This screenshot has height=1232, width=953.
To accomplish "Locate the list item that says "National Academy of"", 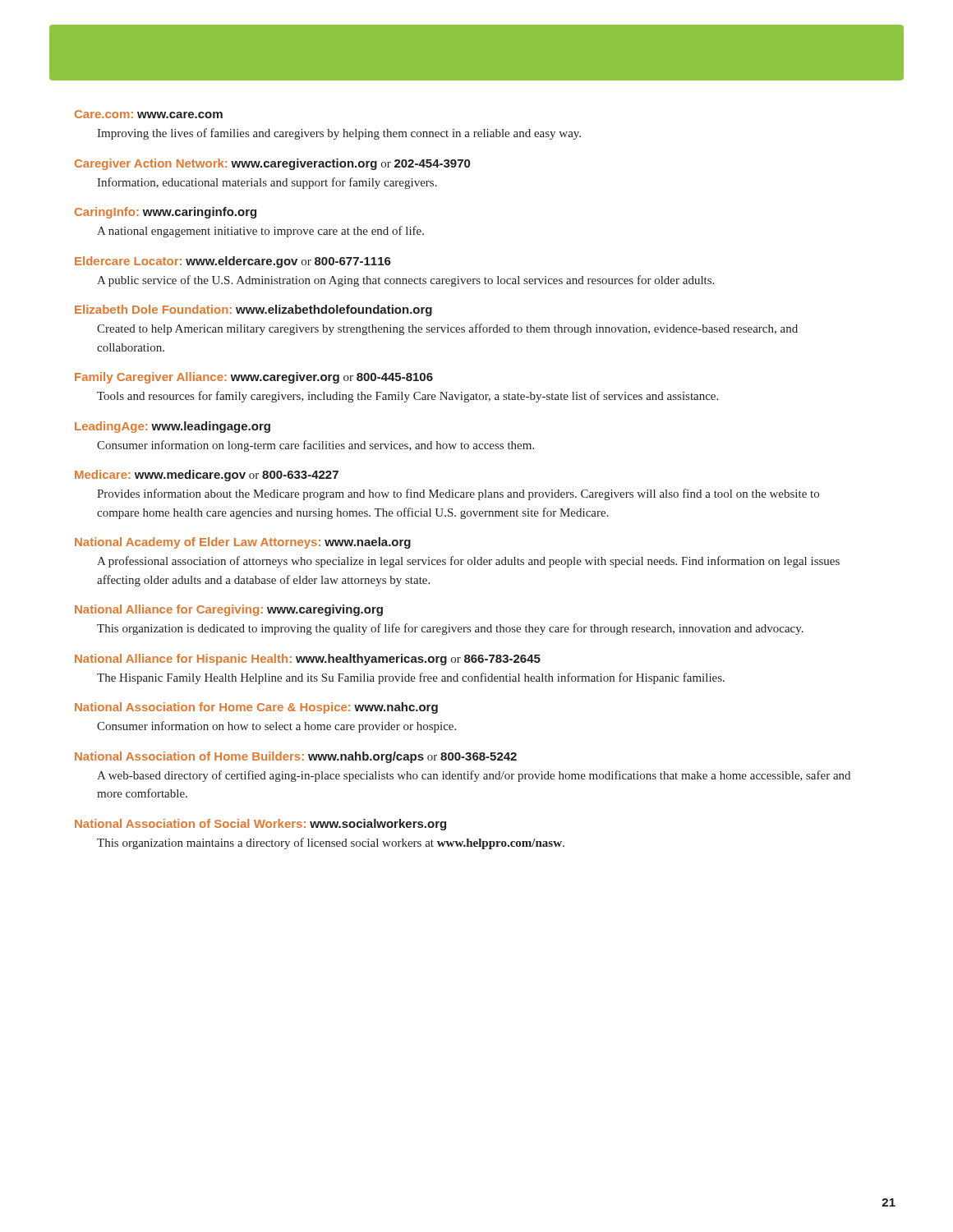I will click(468, 562).
